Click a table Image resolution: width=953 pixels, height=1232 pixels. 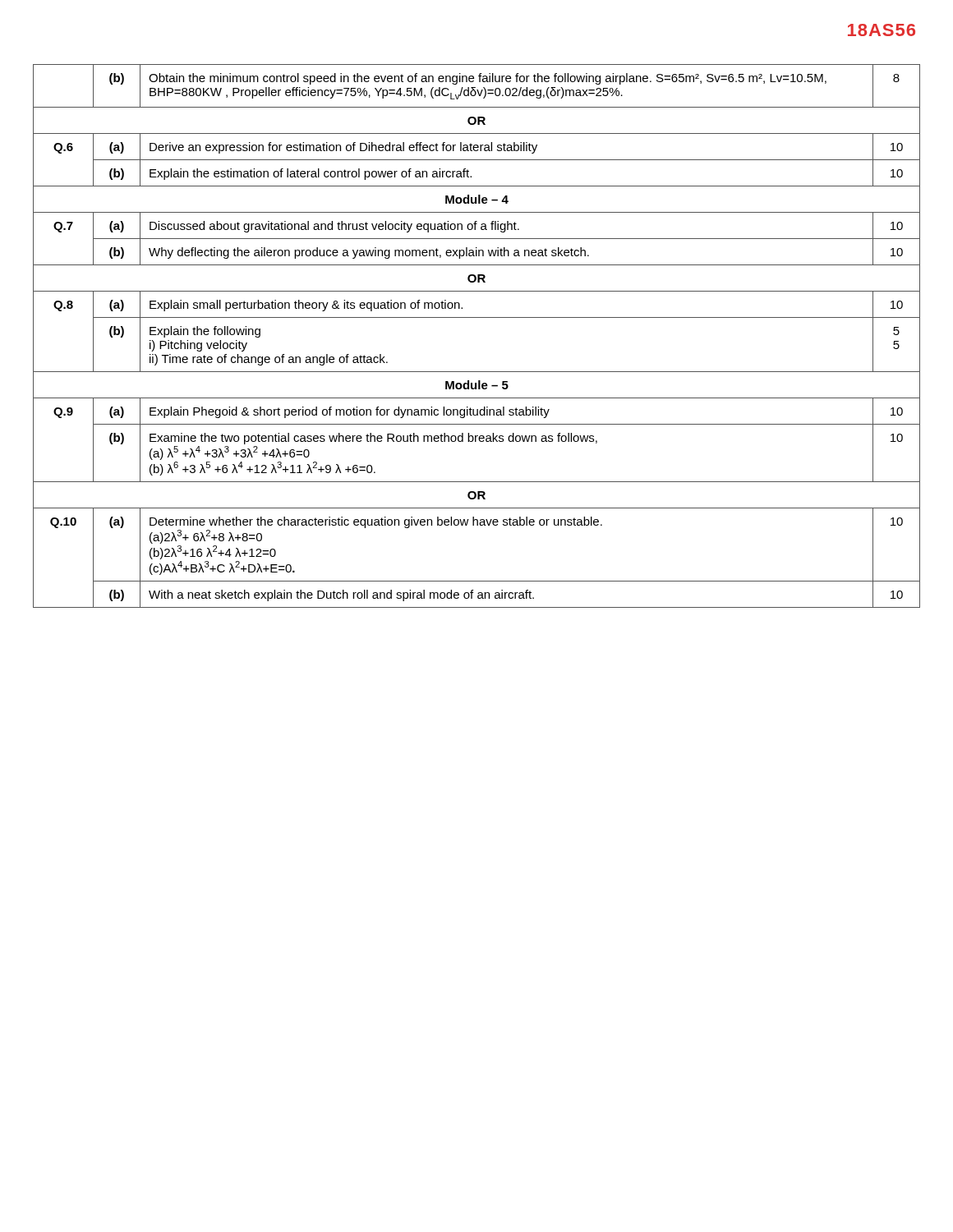tap(476, 336)
